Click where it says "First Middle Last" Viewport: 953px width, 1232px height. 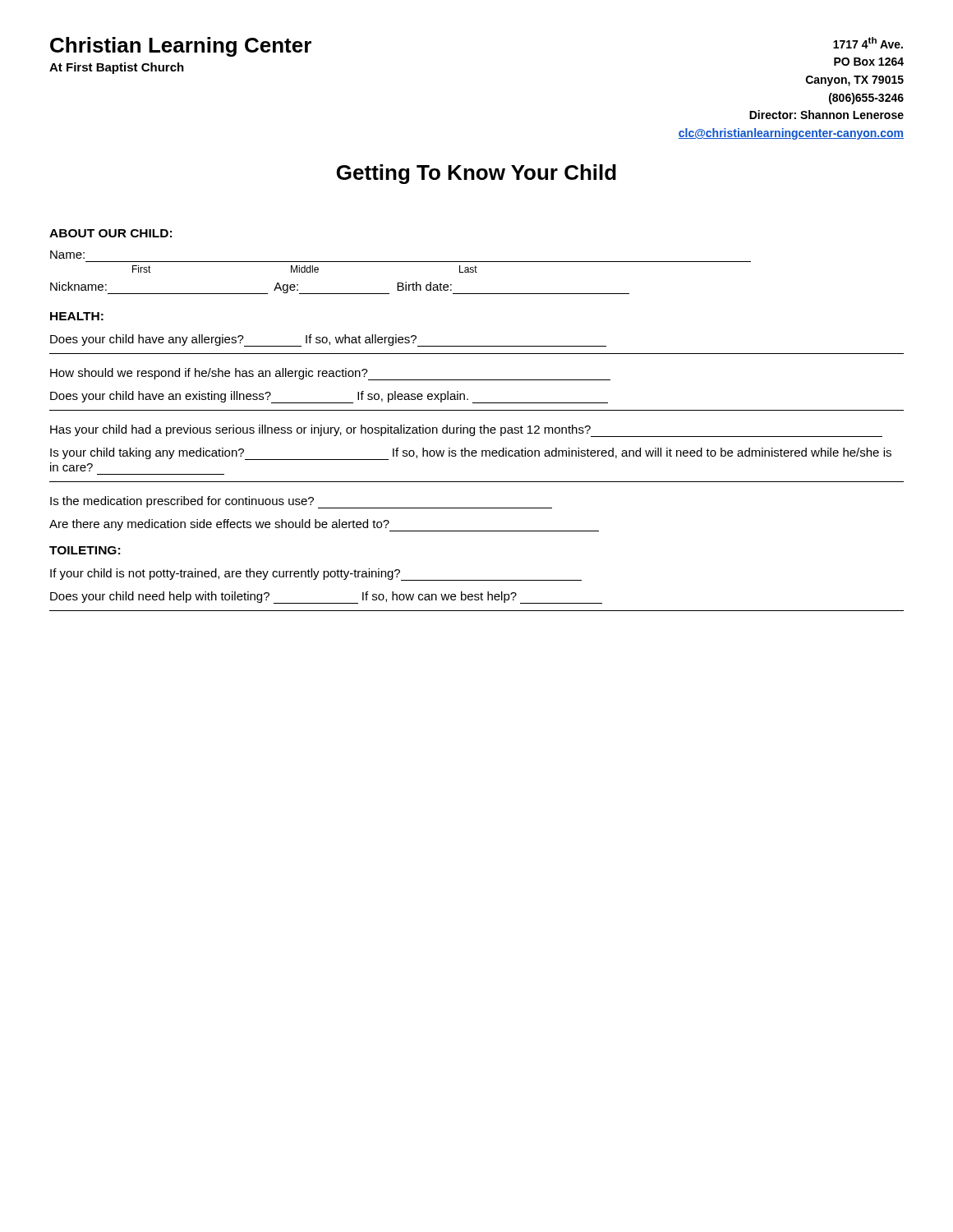click(263, 271)
